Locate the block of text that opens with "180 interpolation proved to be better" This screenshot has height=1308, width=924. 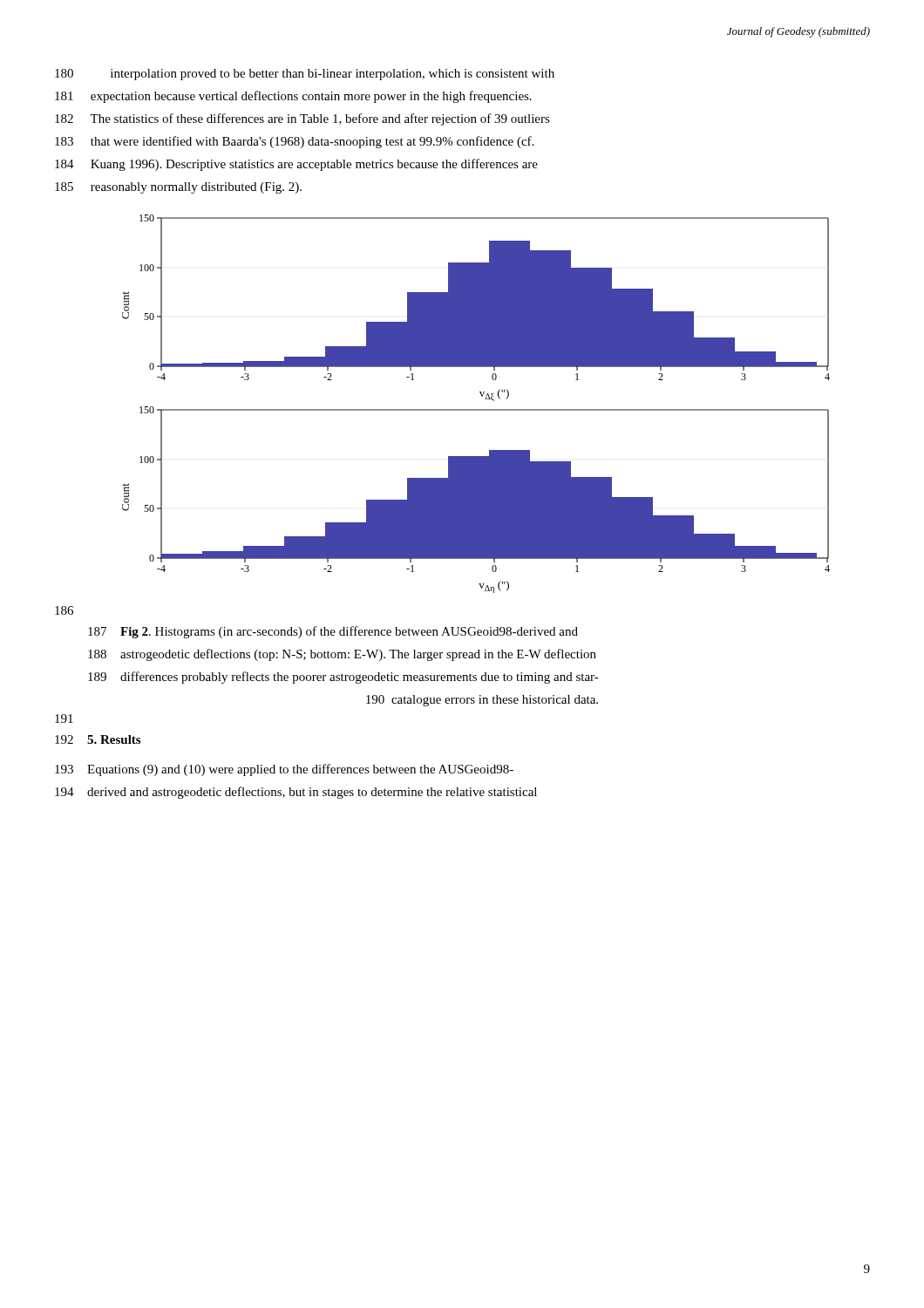[x=304, y=73]
